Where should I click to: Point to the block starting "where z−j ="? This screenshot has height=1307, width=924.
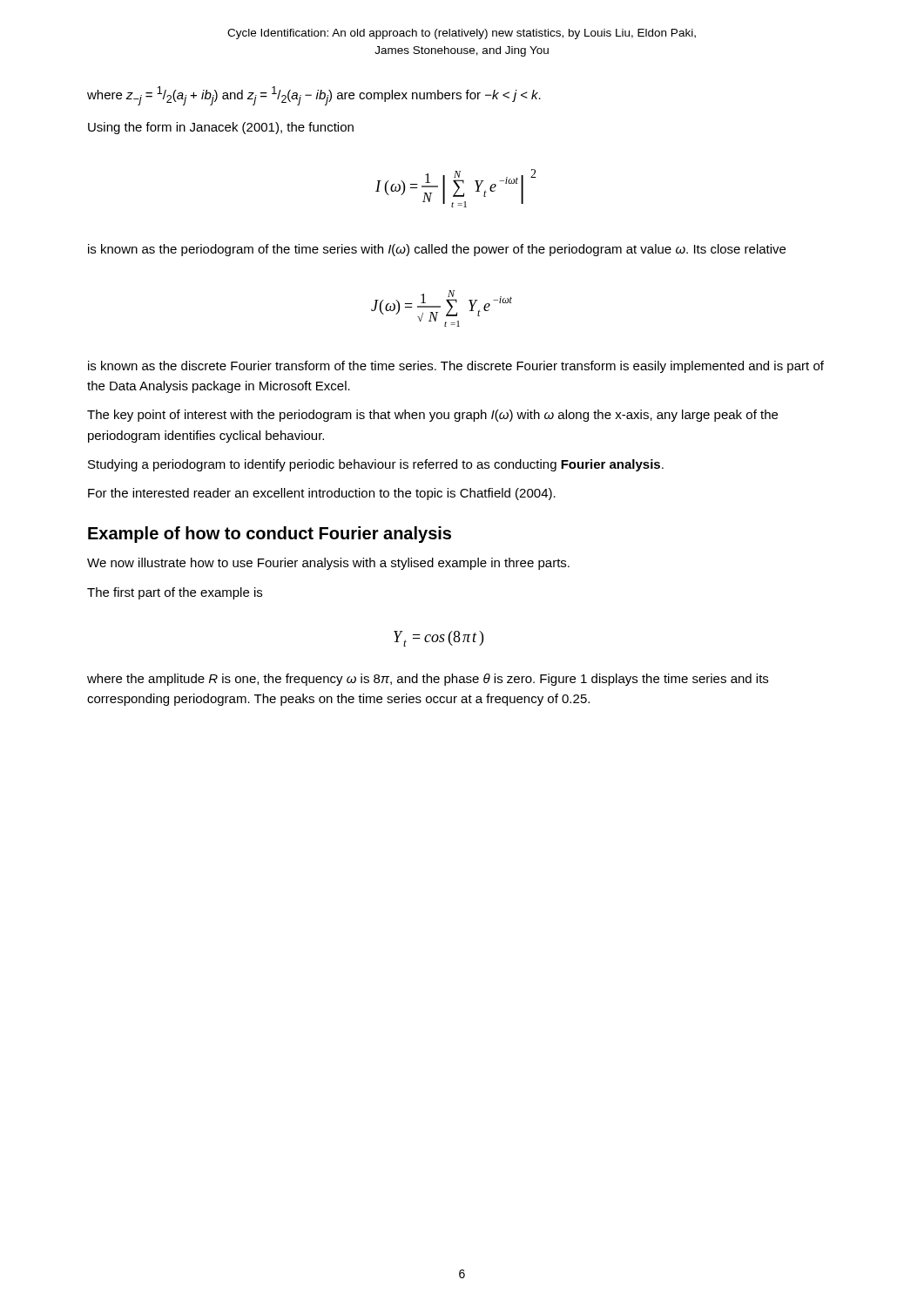314,95
